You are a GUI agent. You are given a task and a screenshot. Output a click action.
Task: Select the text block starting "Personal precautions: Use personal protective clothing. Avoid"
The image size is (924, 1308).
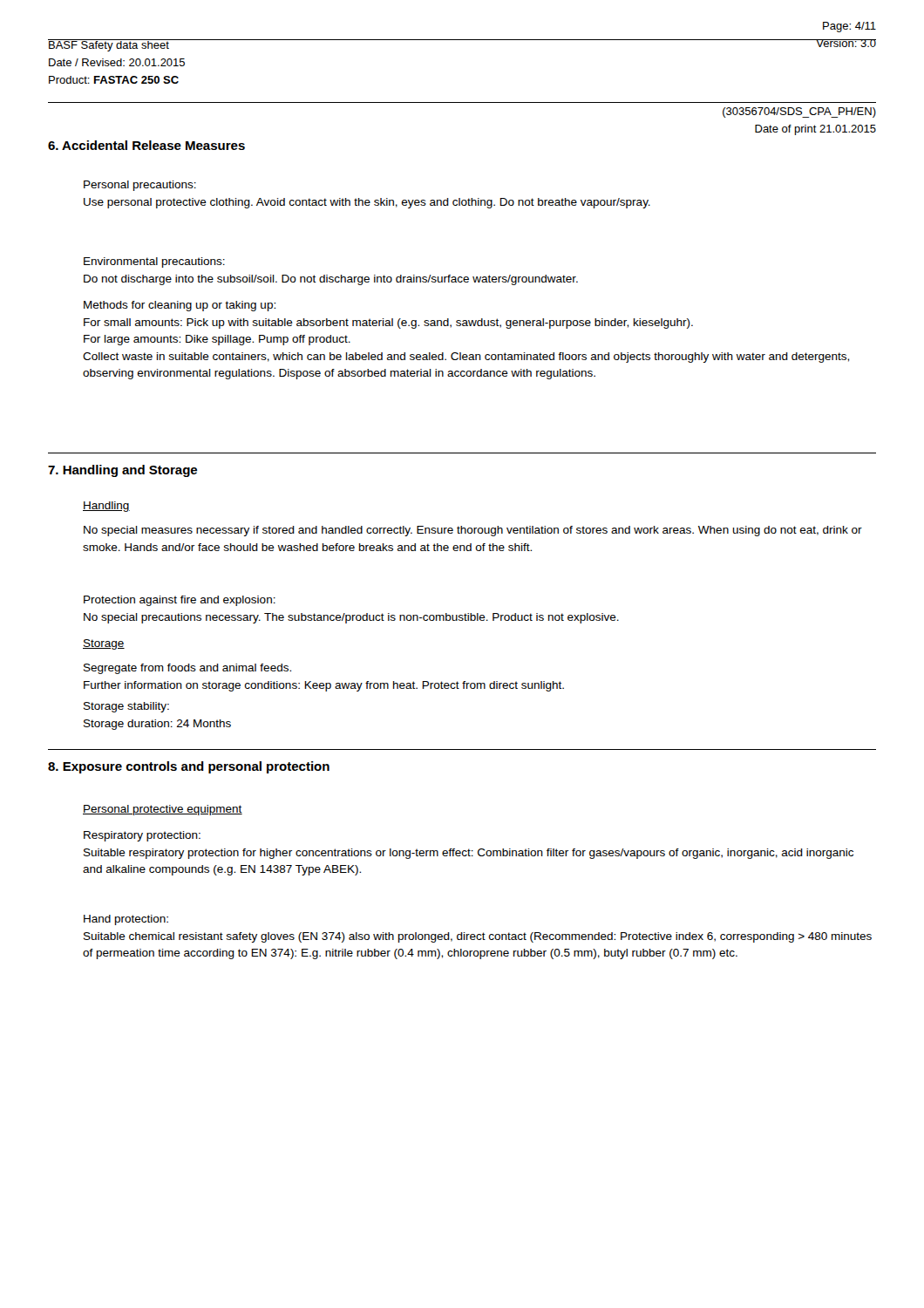[367, 193]
